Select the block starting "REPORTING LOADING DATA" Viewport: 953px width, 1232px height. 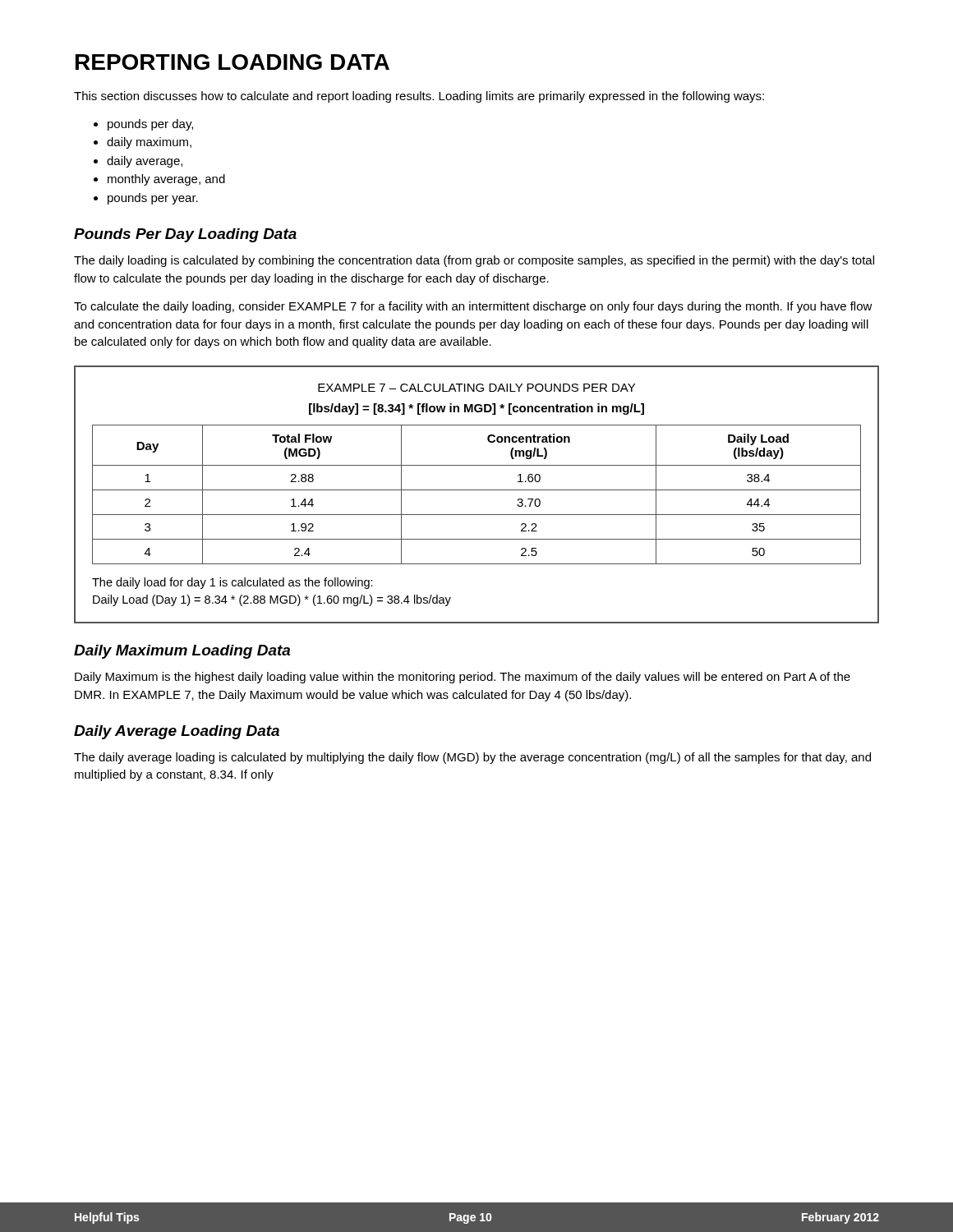point(232,62)
